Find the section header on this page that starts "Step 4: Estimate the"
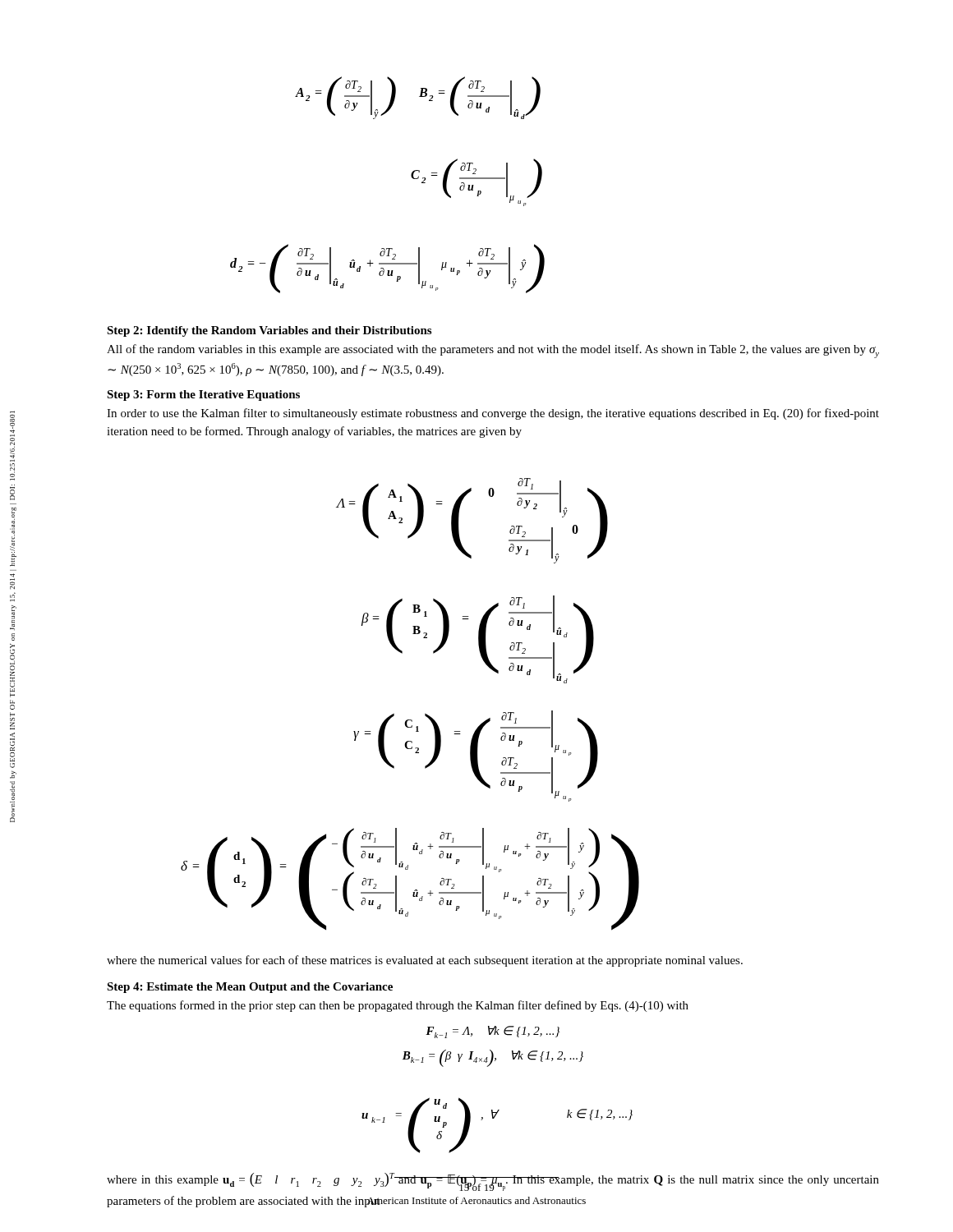The image size is (953, 1232). pos(250,987)
